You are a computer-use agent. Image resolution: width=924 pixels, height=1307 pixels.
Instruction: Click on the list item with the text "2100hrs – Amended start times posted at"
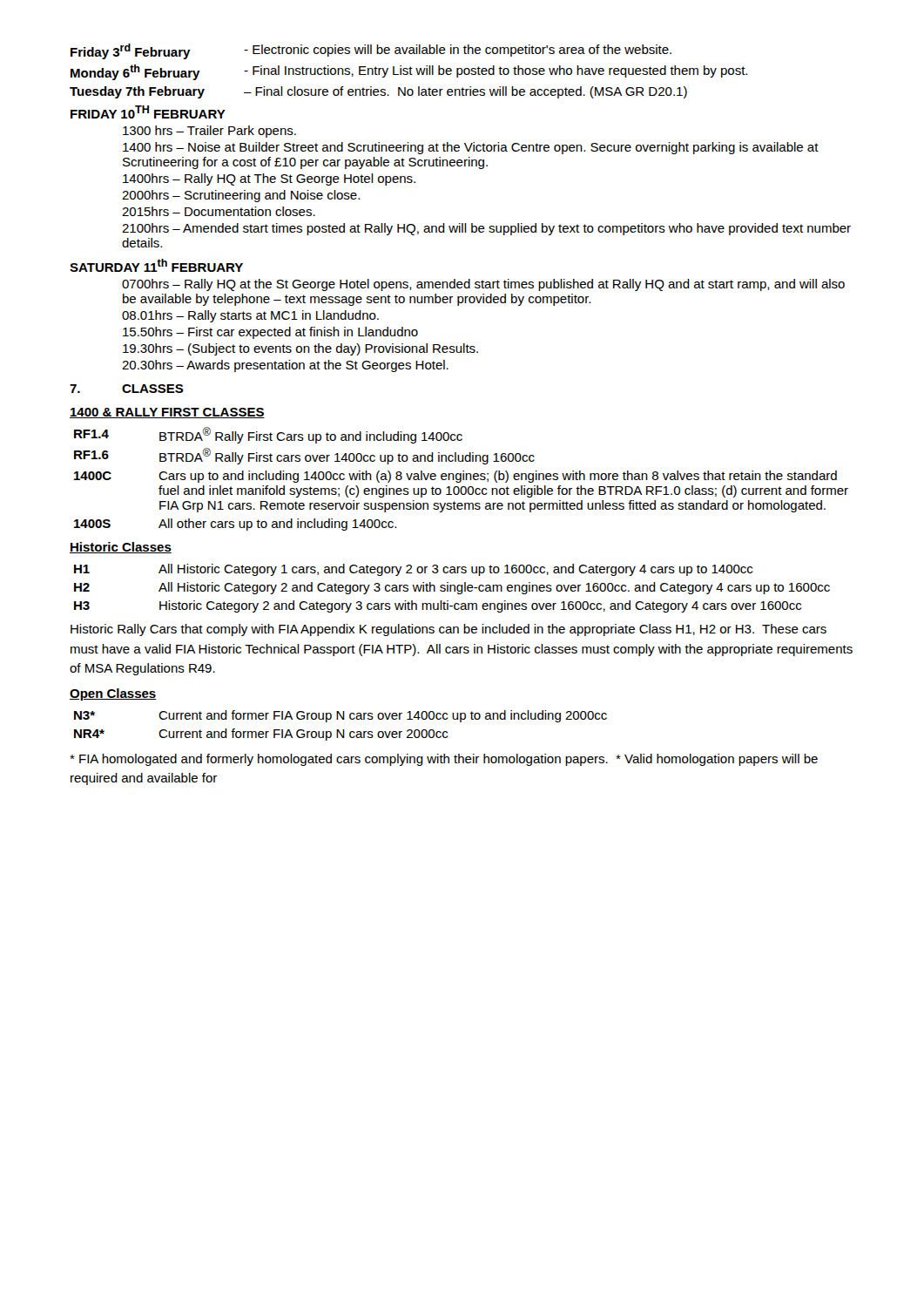tap(486, 235)
